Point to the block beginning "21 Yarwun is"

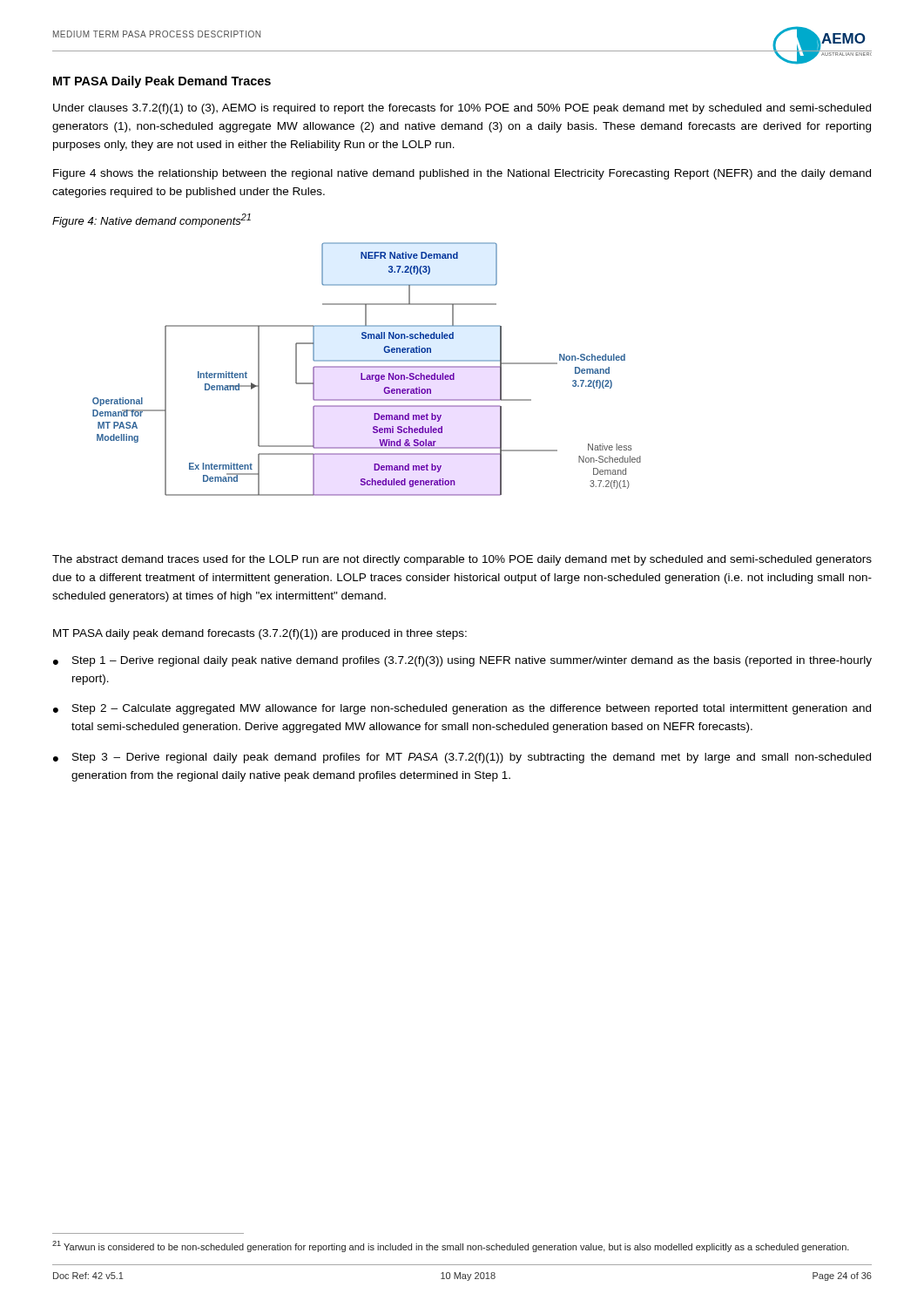(x=462, y=1244)
